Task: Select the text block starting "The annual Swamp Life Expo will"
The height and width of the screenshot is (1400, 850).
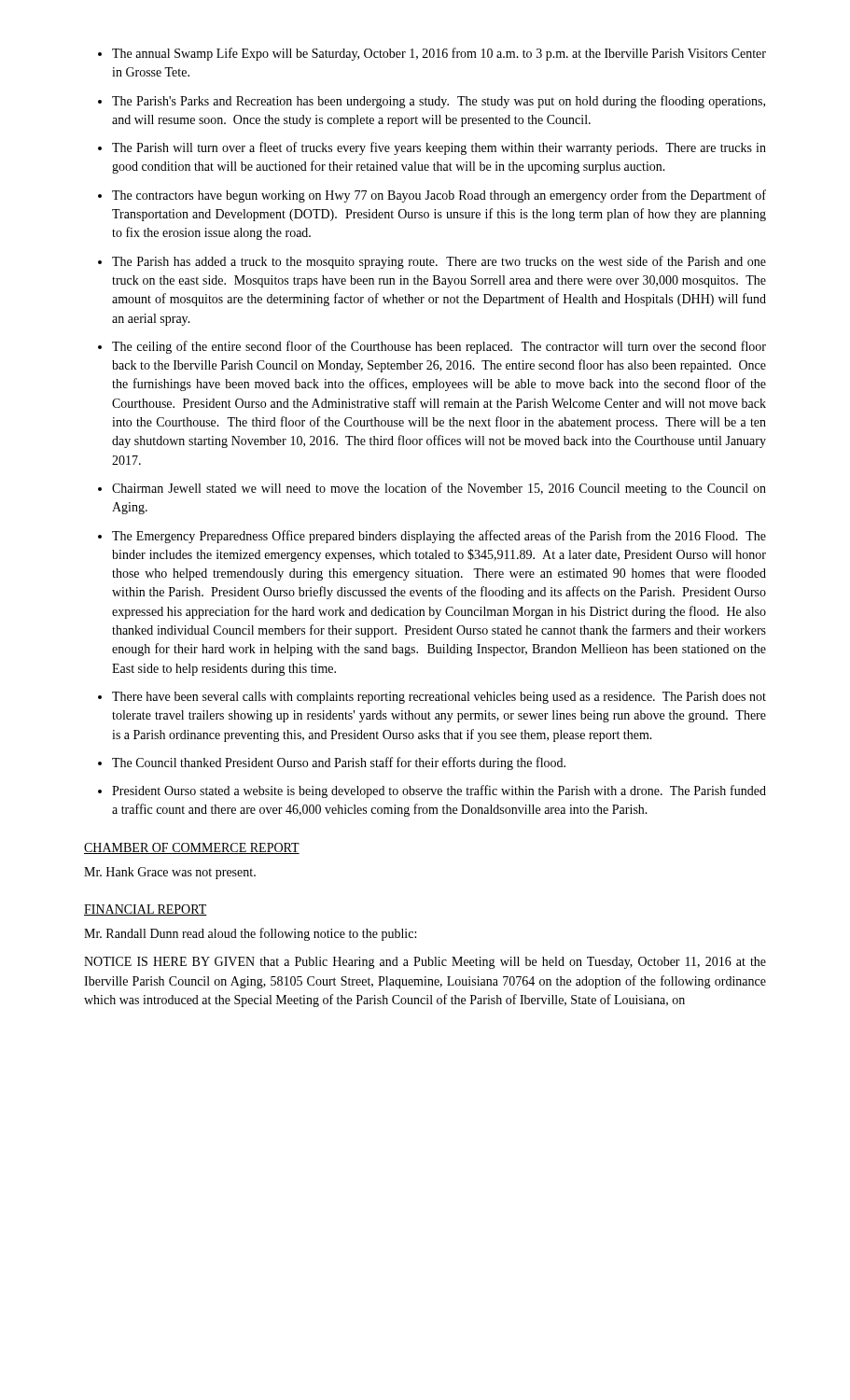Action: (439, 63)
